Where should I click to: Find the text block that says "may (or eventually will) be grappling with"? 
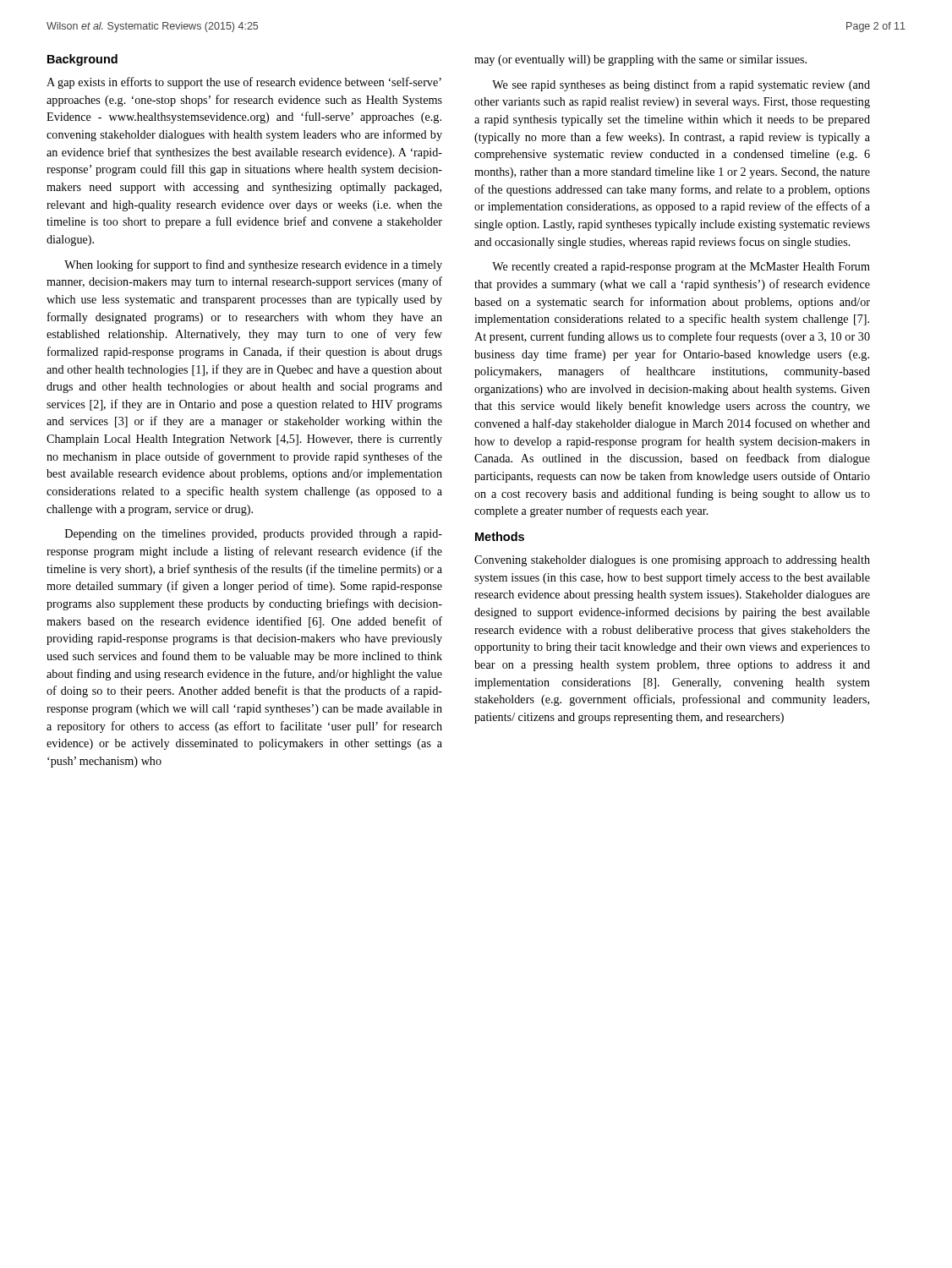[672, 285]
